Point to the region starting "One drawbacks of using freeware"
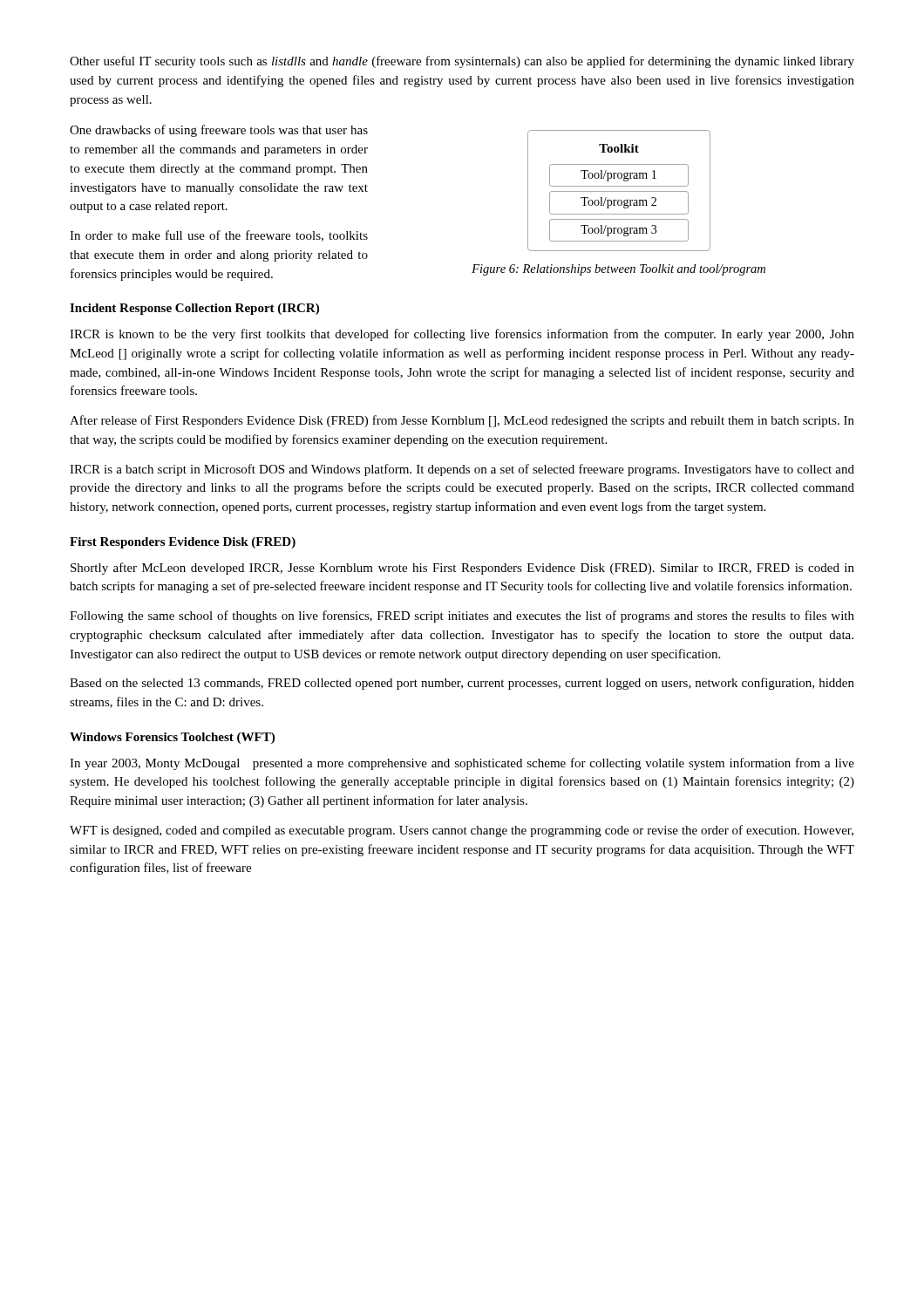Viewport: 924px width, 1308px height. click(219, 168)
